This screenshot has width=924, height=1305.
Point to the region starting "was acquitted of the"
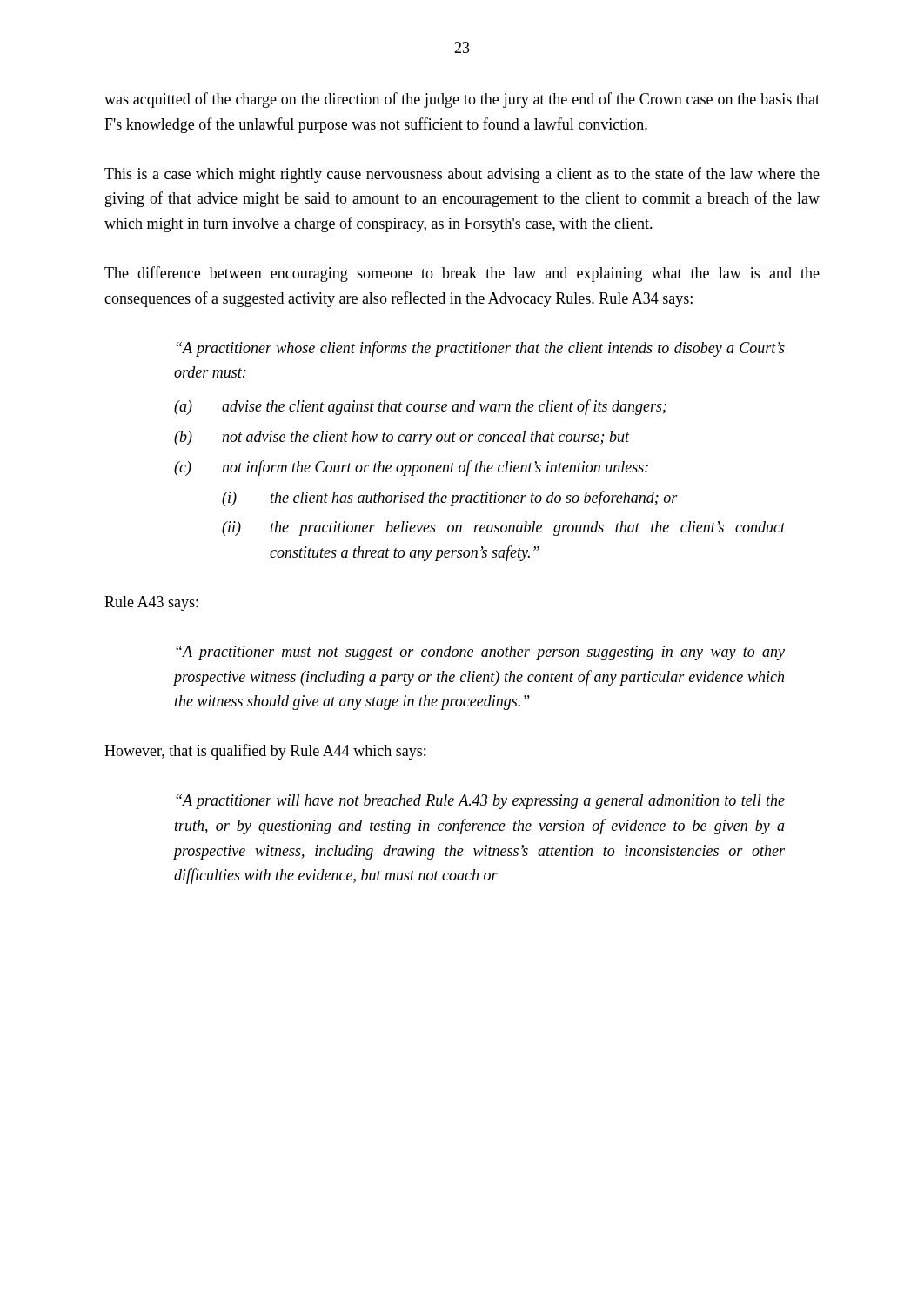[x=462, y=112]
